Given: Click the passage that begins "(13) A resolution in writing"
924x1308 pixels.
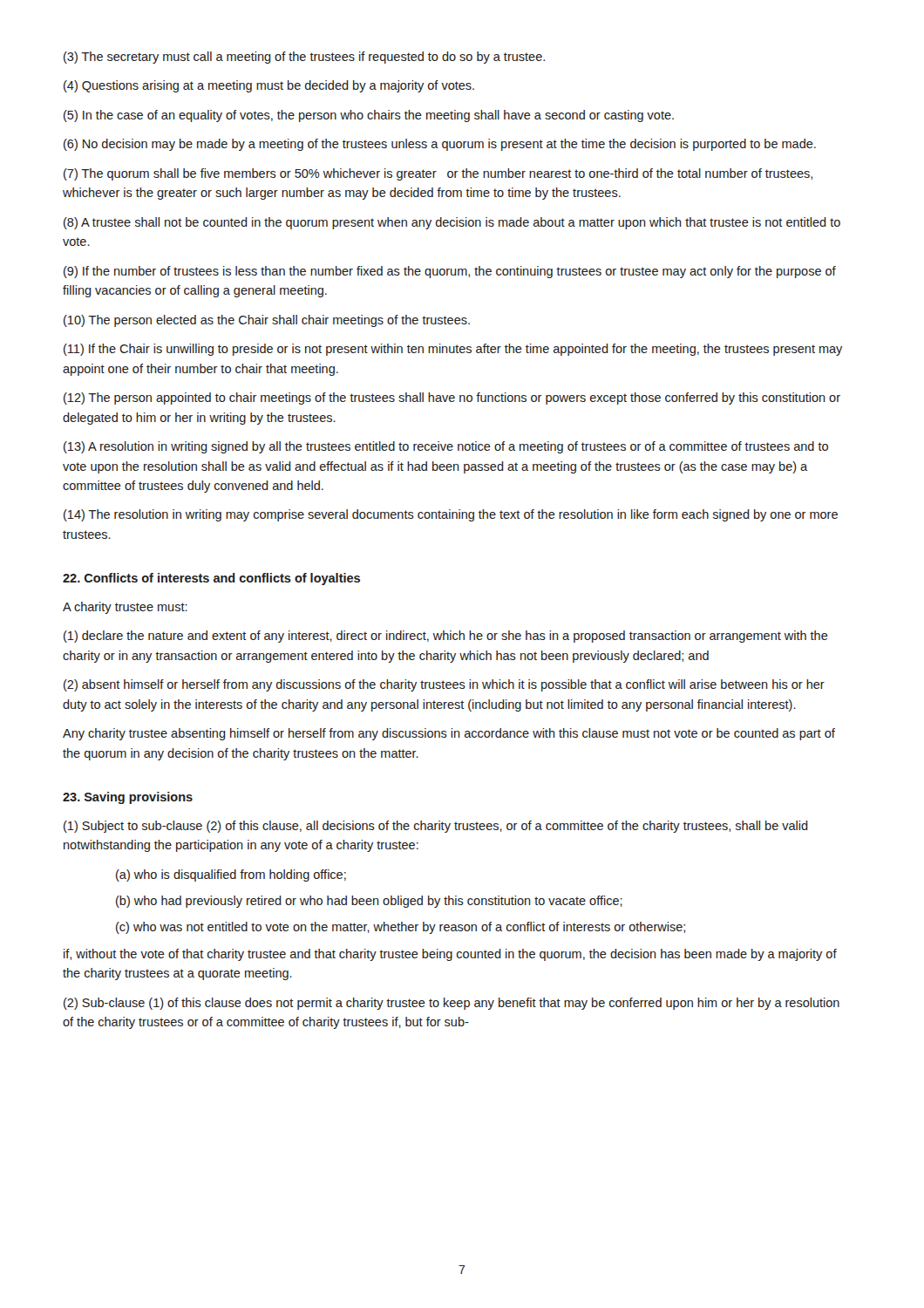Looking at the screenshot, I should click(446, 466).
